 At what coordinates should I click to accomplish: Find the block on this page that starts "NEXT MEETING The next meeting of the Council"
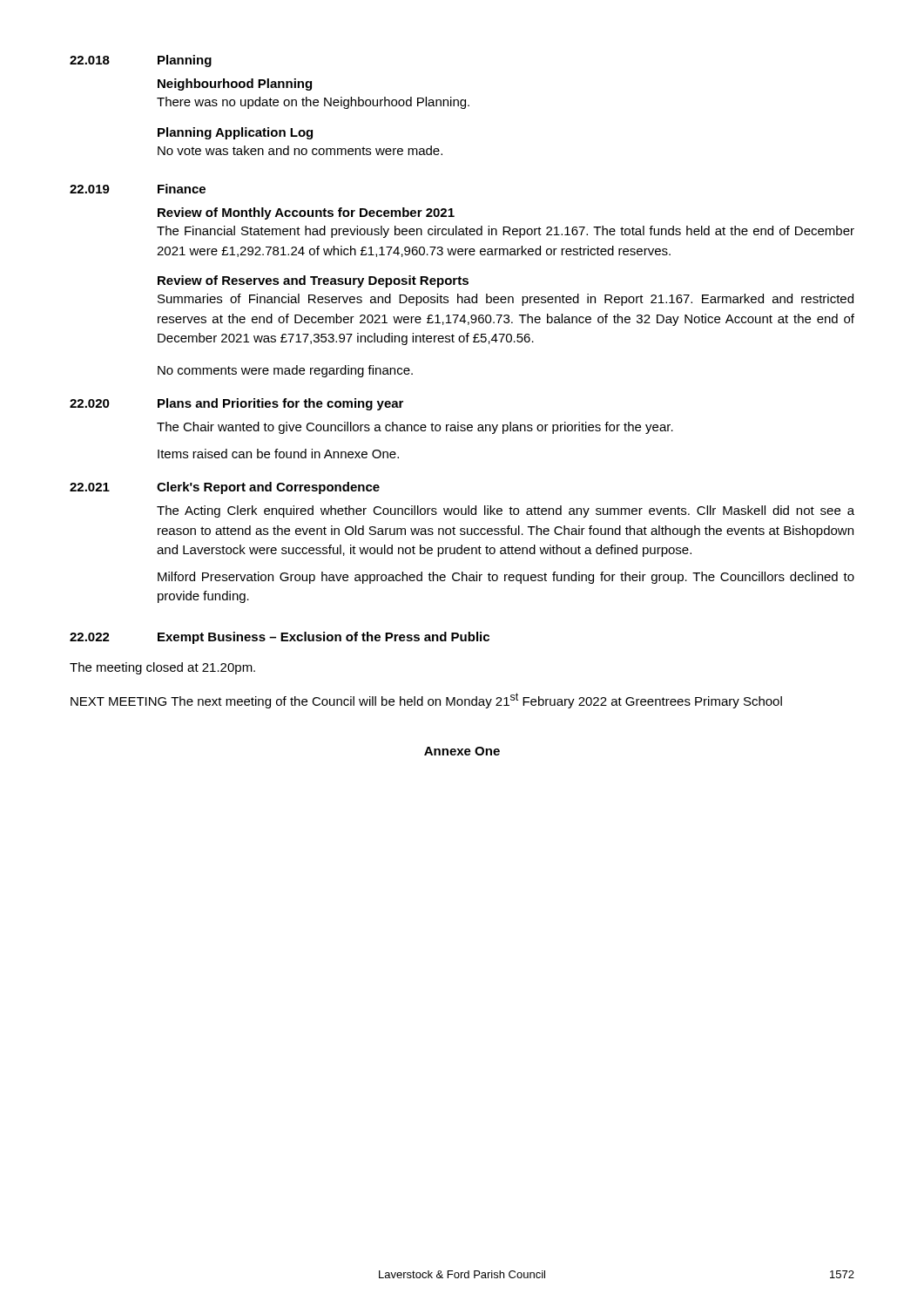coord(462,700)
